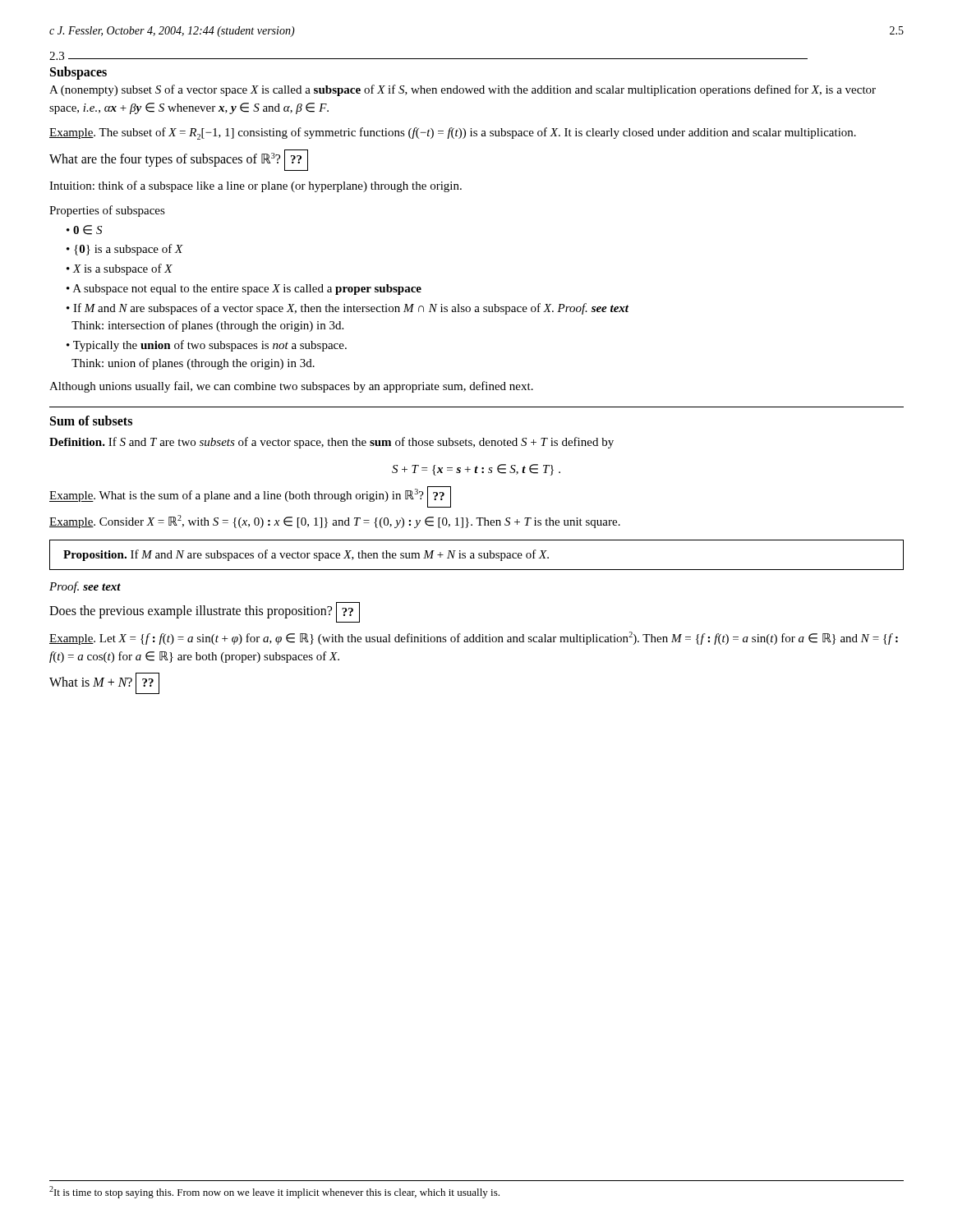Click where it says "• X is a subspace of X"
Image resolution: width=953 pixels, height=1232 pixels.
pos(119,269)
